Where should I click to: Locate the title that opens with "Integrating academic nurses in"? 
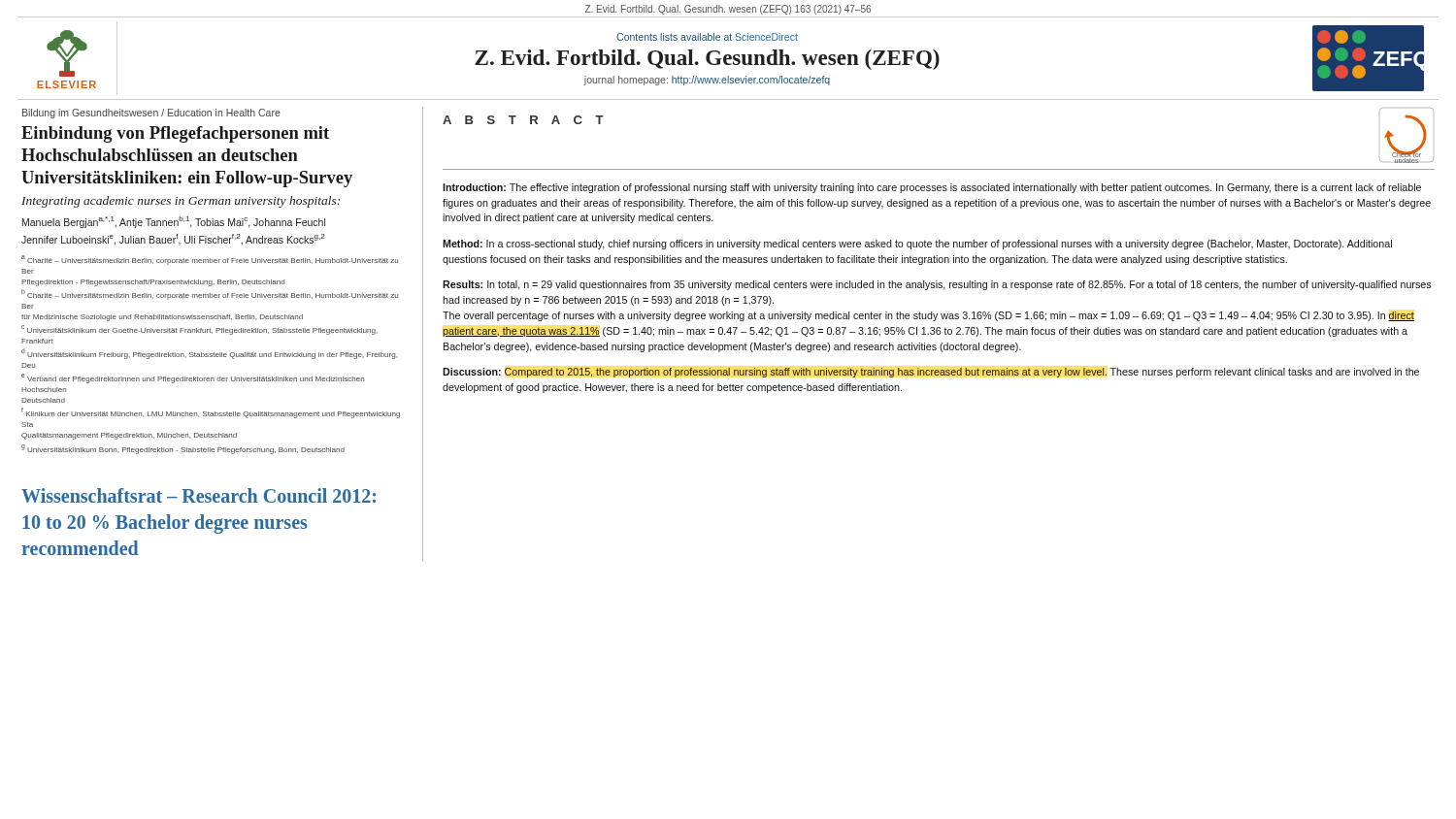tap(181, 201)
